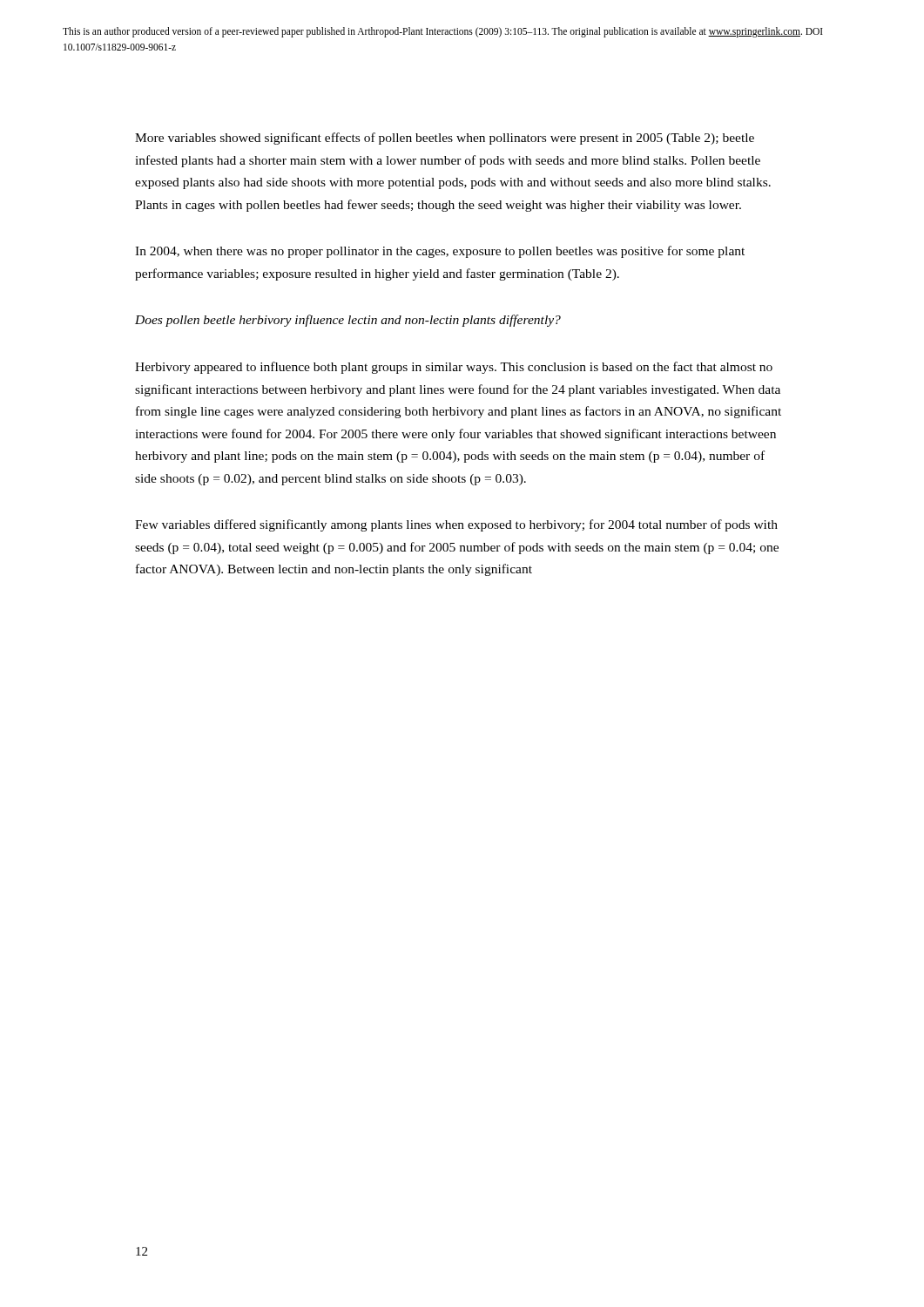Select the passage starting "In 2004, when there"
924x1307 pixels.
point(440,262)
